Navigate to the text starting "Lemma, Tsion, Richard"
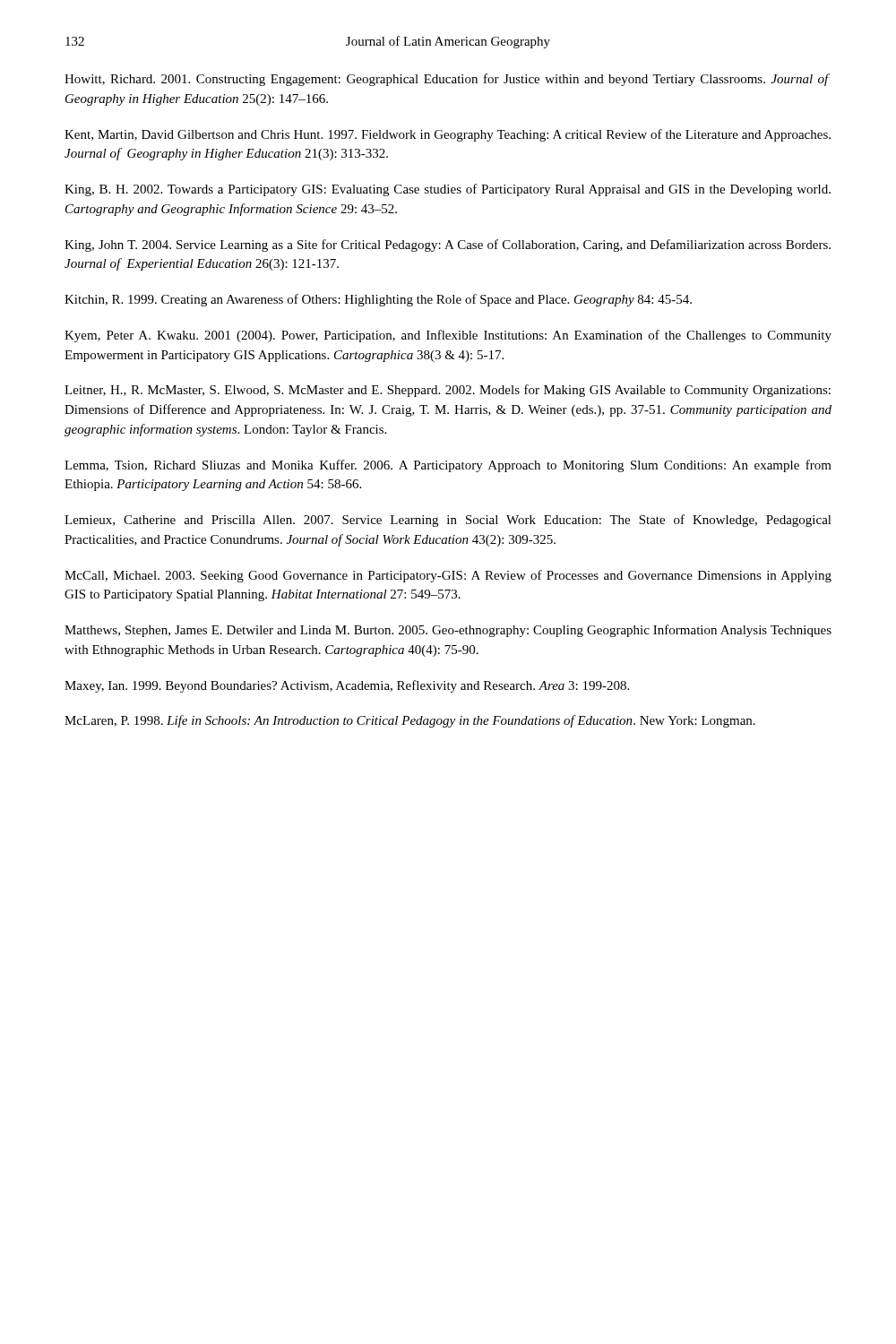The image size is (896, 1344). pyautogui.click(x=448, y=474)
